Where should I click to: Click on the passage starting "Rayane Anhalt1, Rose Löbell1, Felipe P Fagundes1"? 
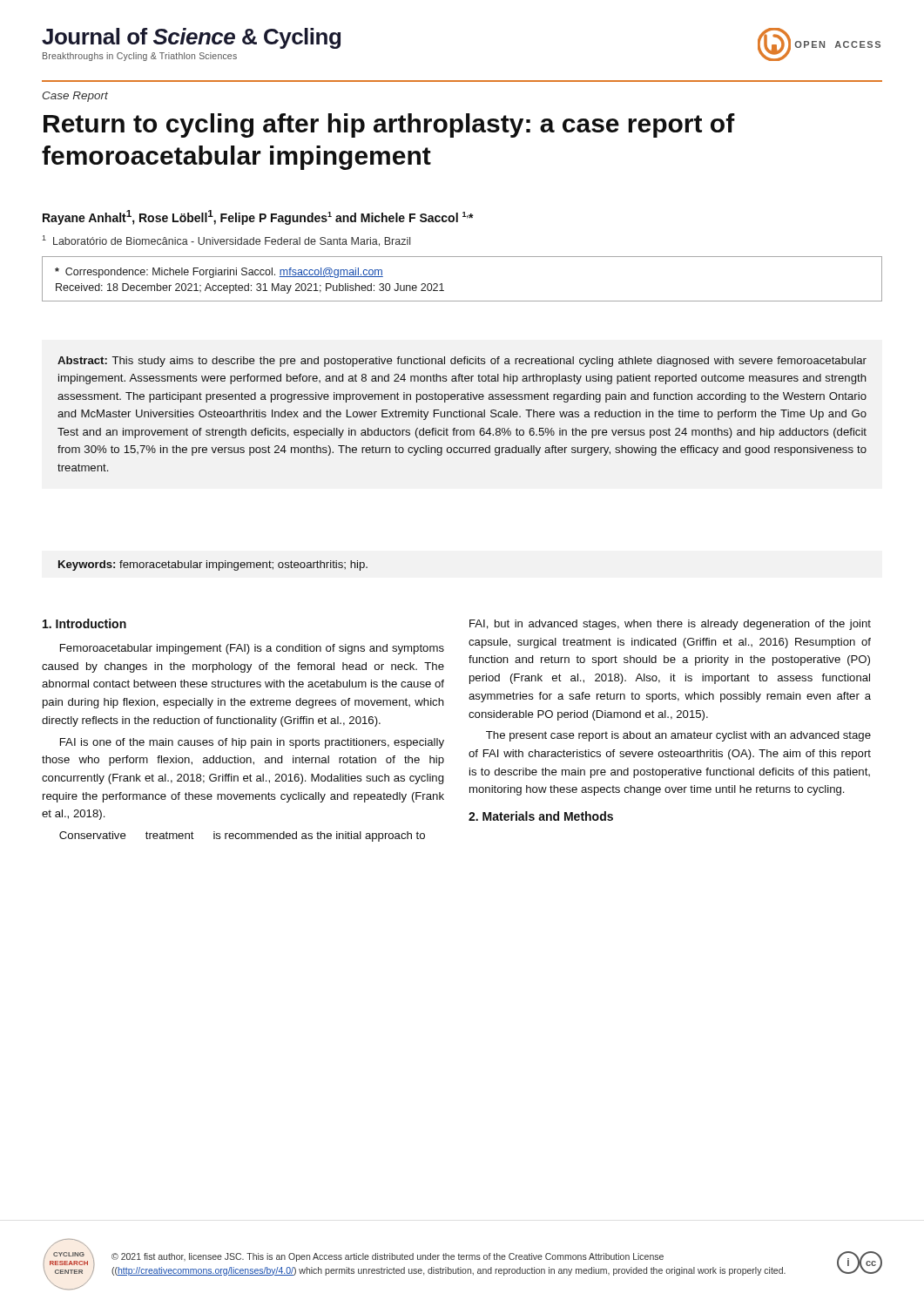point(258,216)
